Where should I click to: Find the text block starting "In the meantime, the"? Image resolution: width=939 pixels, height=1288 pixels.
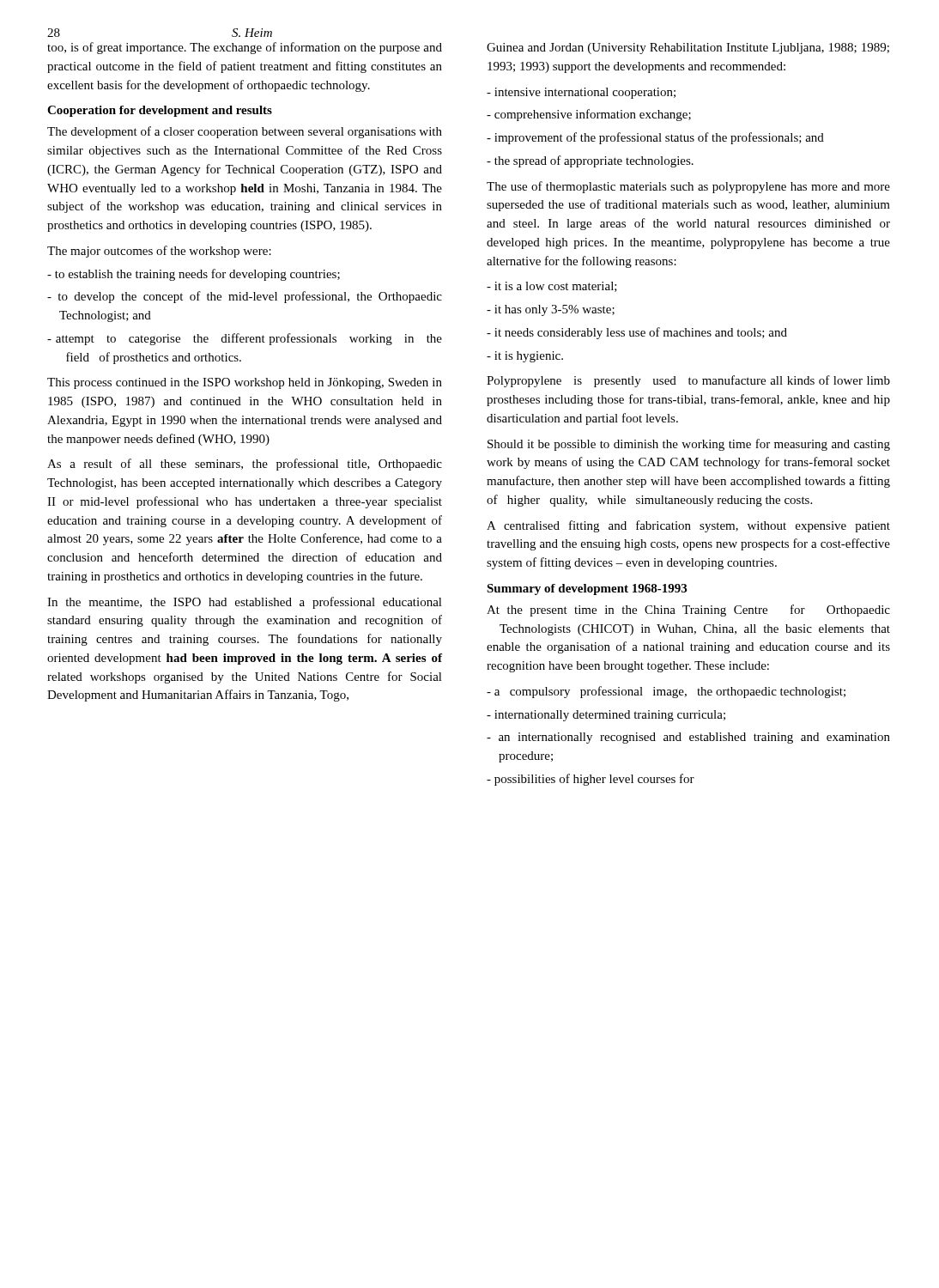click(245, 648)
